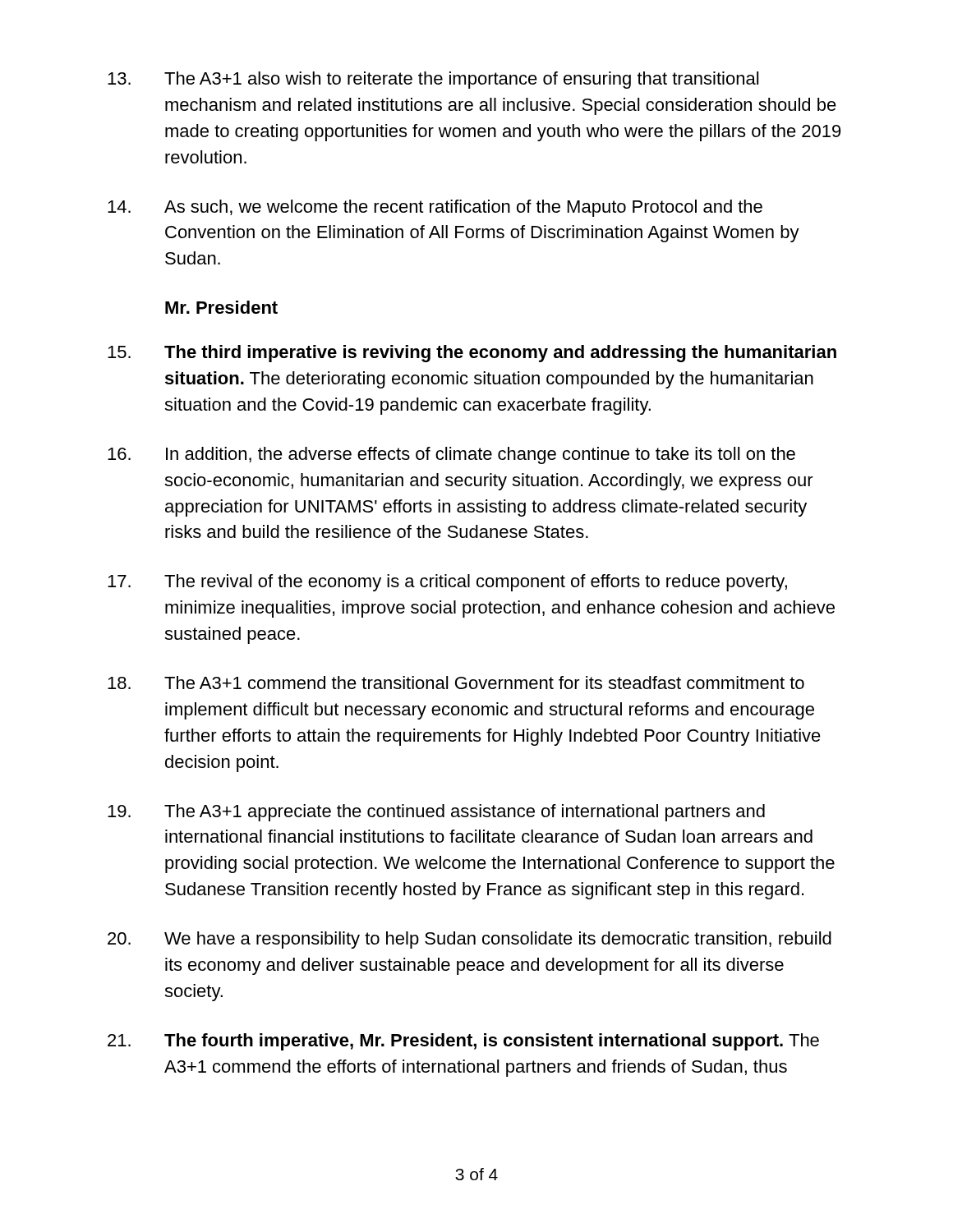This screenshot has height=1232, width=953.
Task: Locate the region starting "13. The A3+1 also wish to reiterate the"
Action: pos(476,118)
